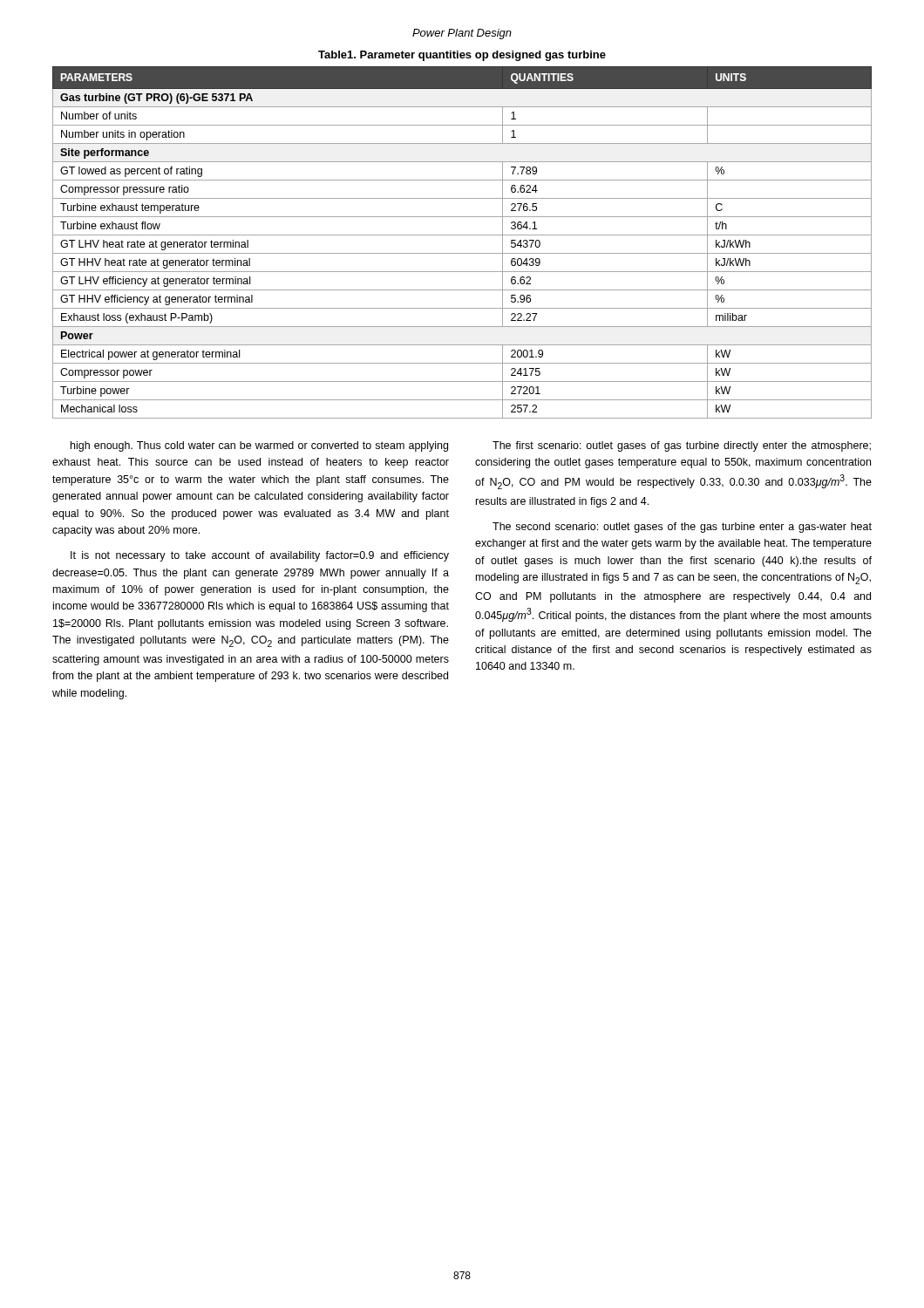
Task: Find the text block containing "The first scenario: outlet"
Action: point(673,557)
